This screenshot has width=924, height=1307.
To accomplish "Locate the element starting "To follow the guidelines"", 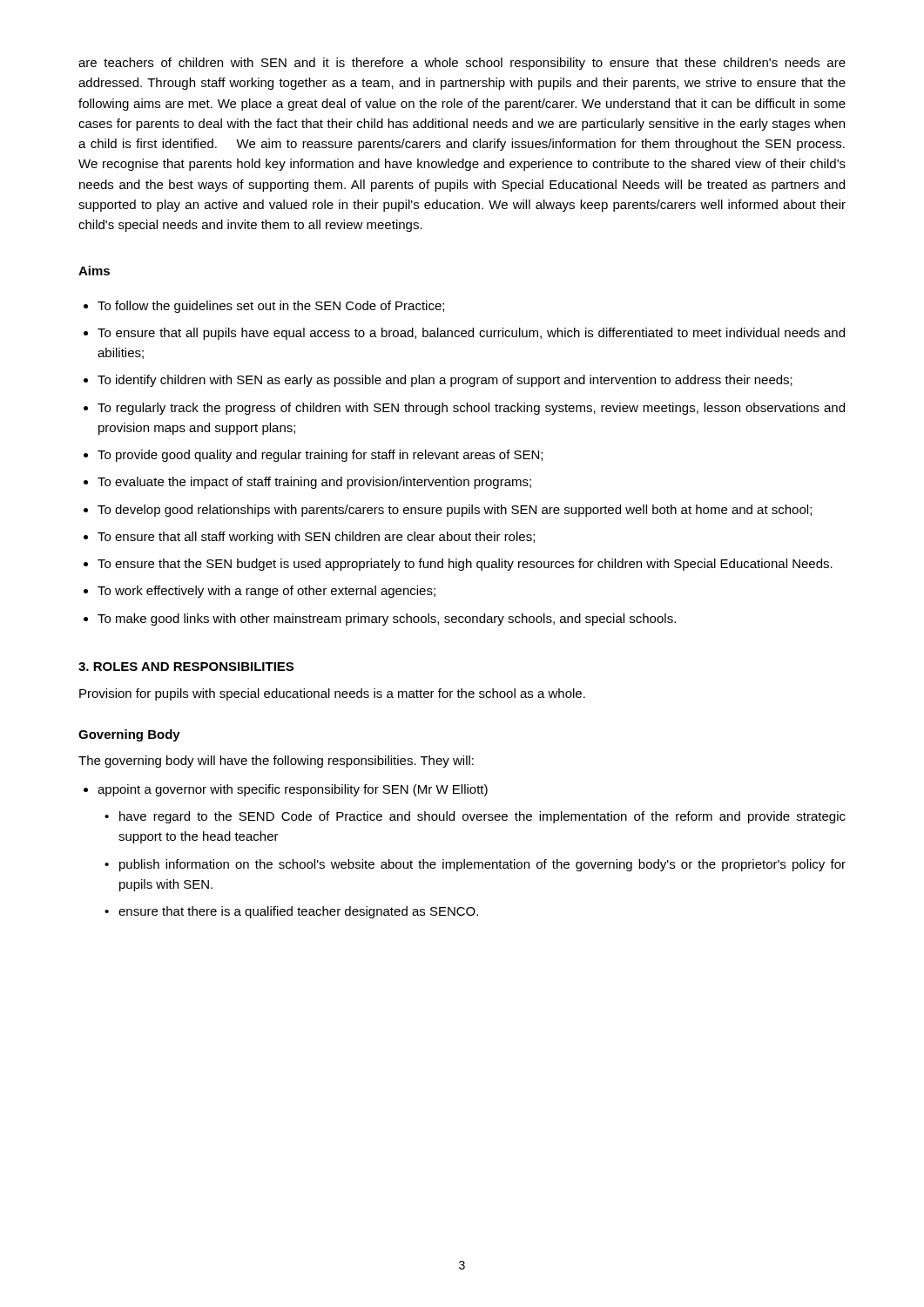I will point(264,307).
